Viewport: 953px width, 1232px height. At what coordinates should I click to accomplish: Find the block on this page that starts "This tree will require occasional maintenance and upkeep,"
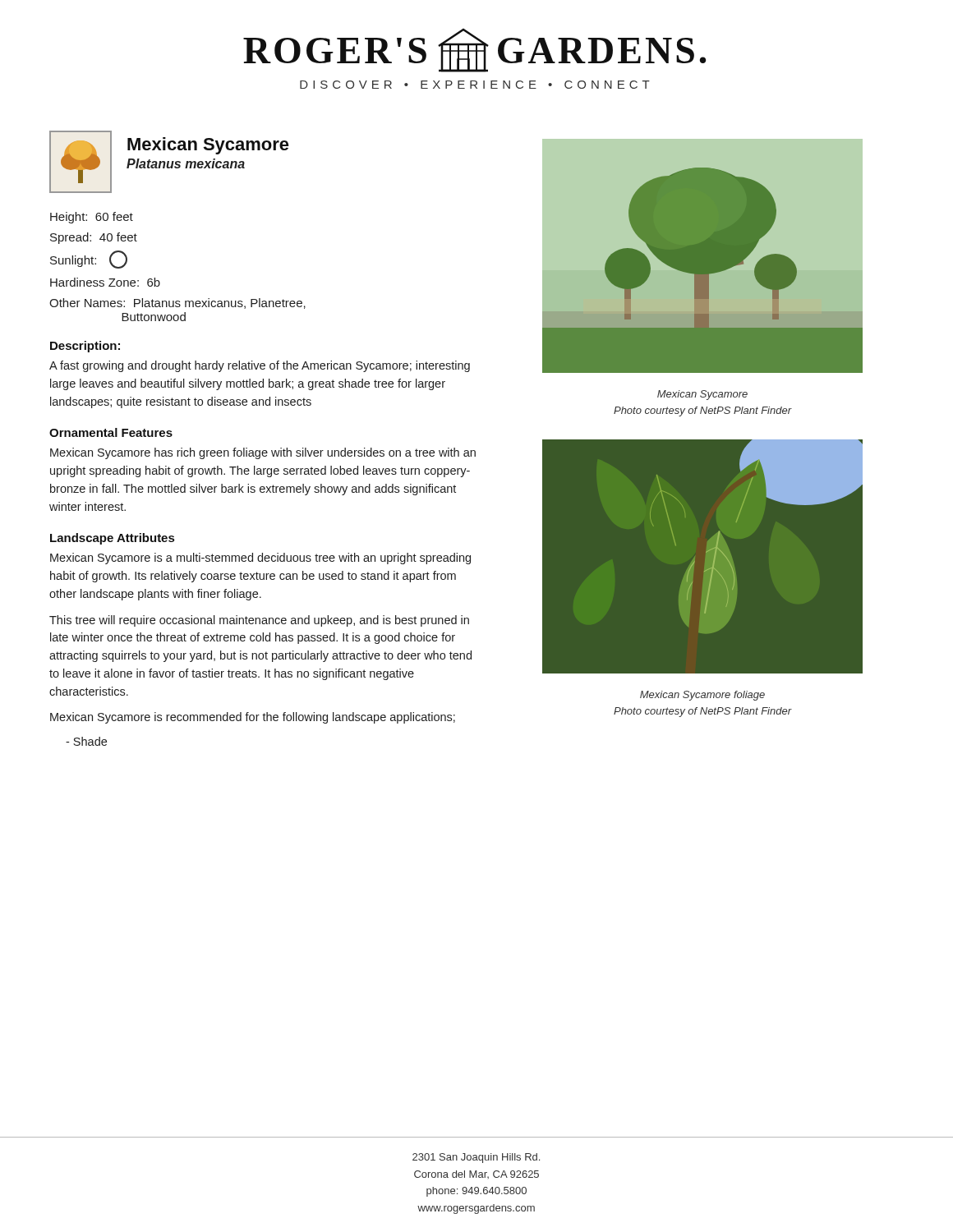tap(261, 655)
